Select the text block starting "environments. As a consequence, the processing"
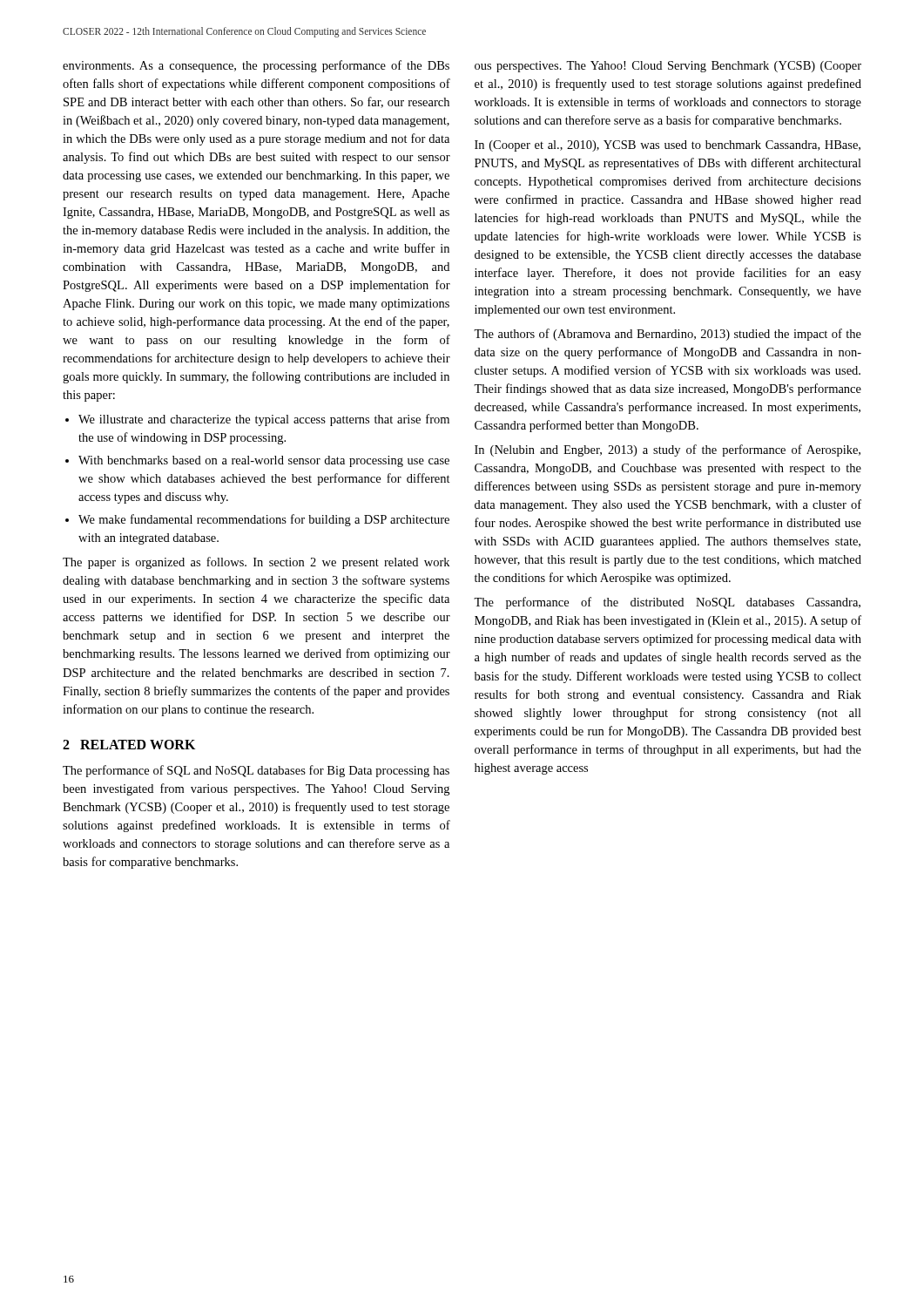The image size is (924, 1307). point(256,231)
